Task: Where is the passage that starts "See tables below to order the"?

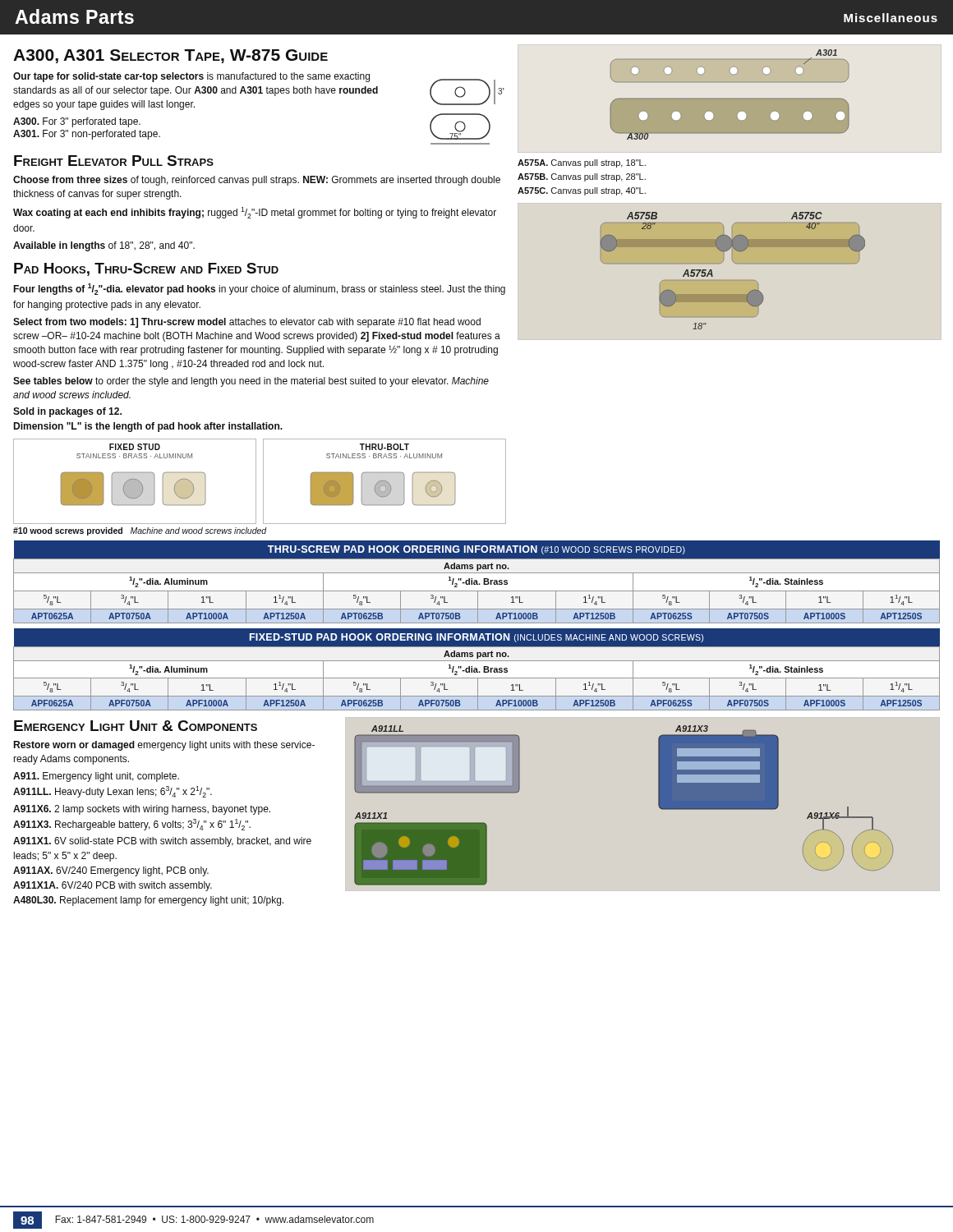Action: [x=251, y=388]
